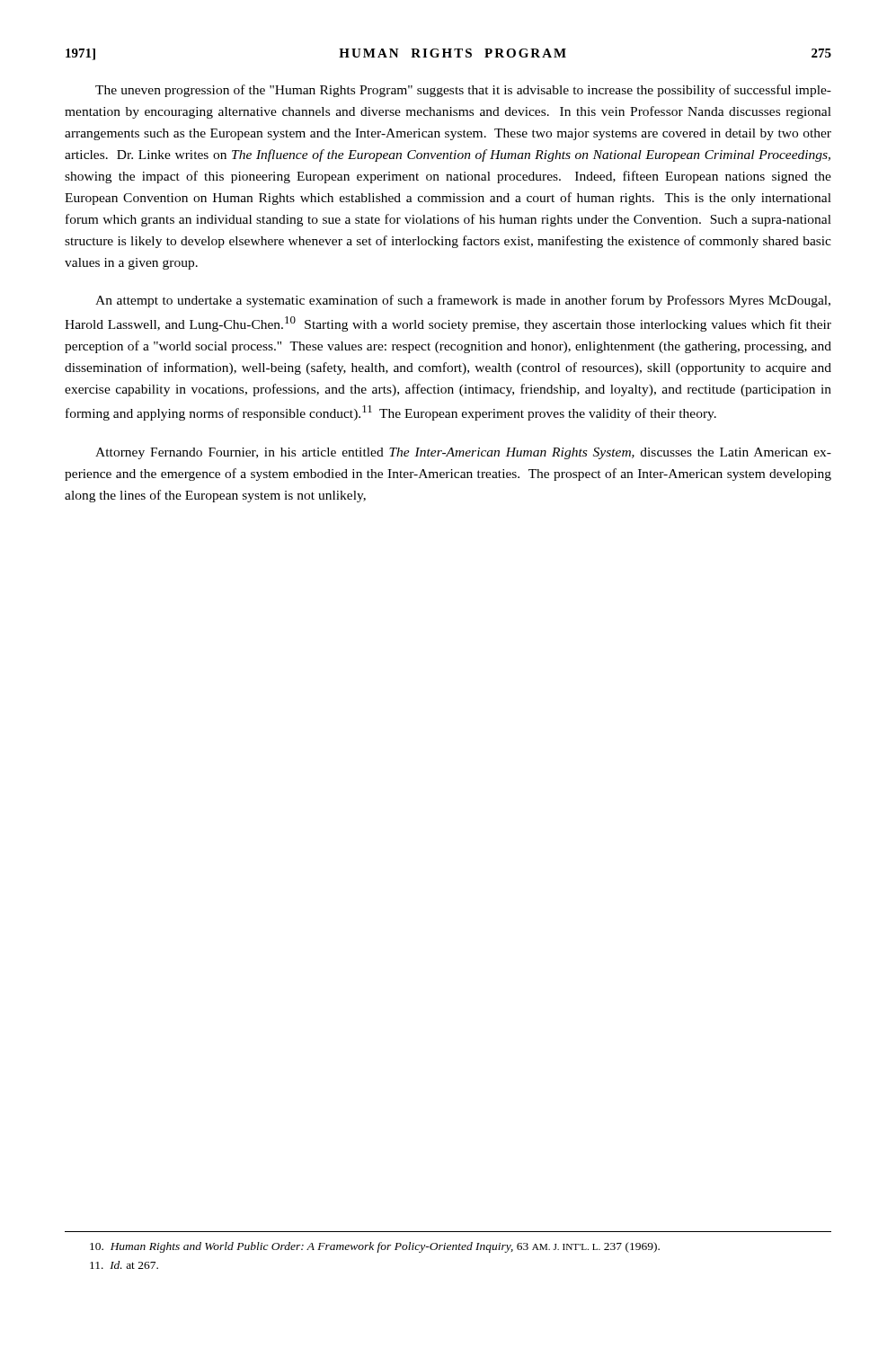Locate the block of text that opens with "An attempt to undertake"

click(x=448, y=357)
